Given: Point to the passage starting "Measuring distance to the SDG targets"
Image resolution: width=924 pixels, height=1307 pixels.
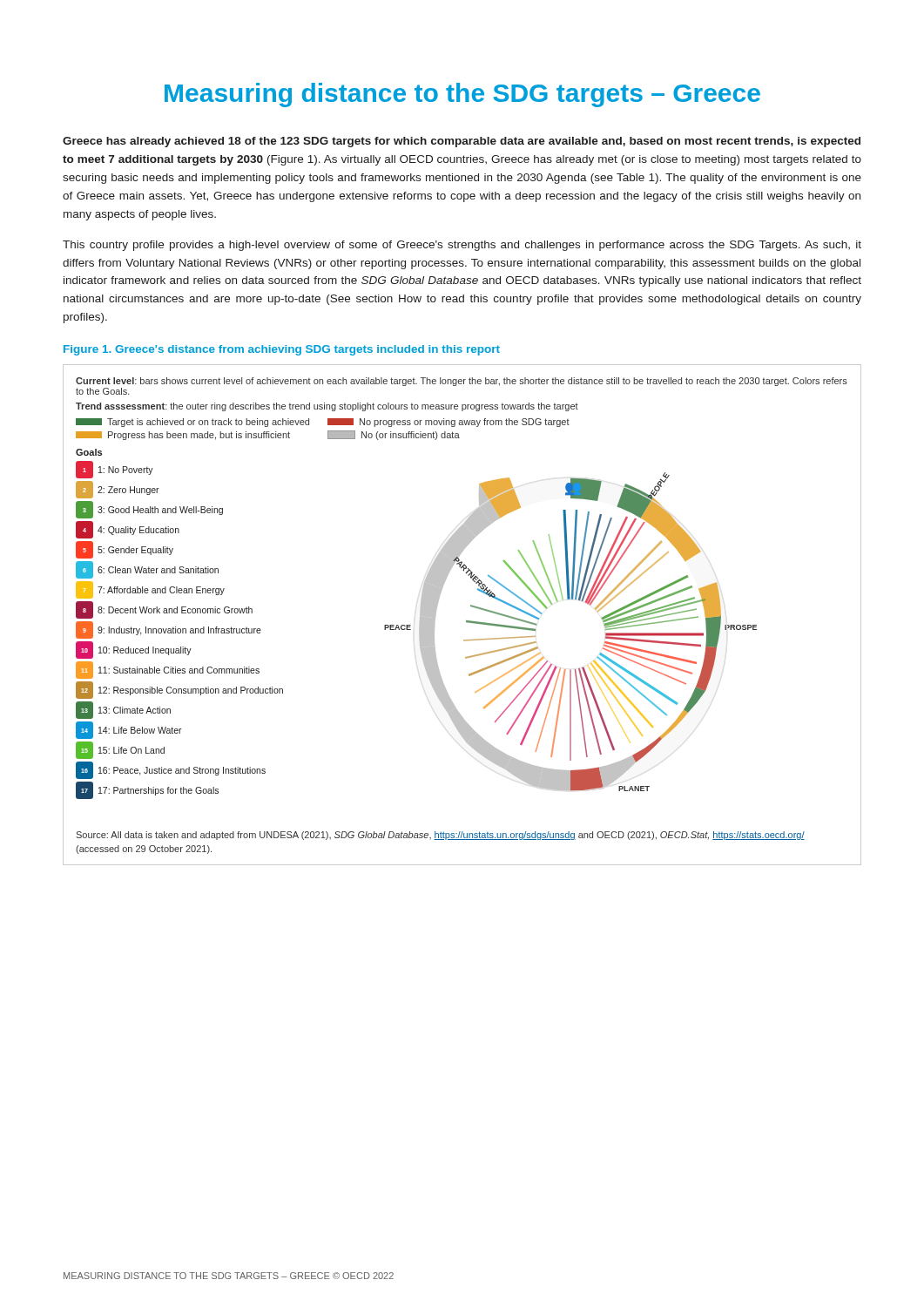Looking at the screenshot, I should (462, 93).
